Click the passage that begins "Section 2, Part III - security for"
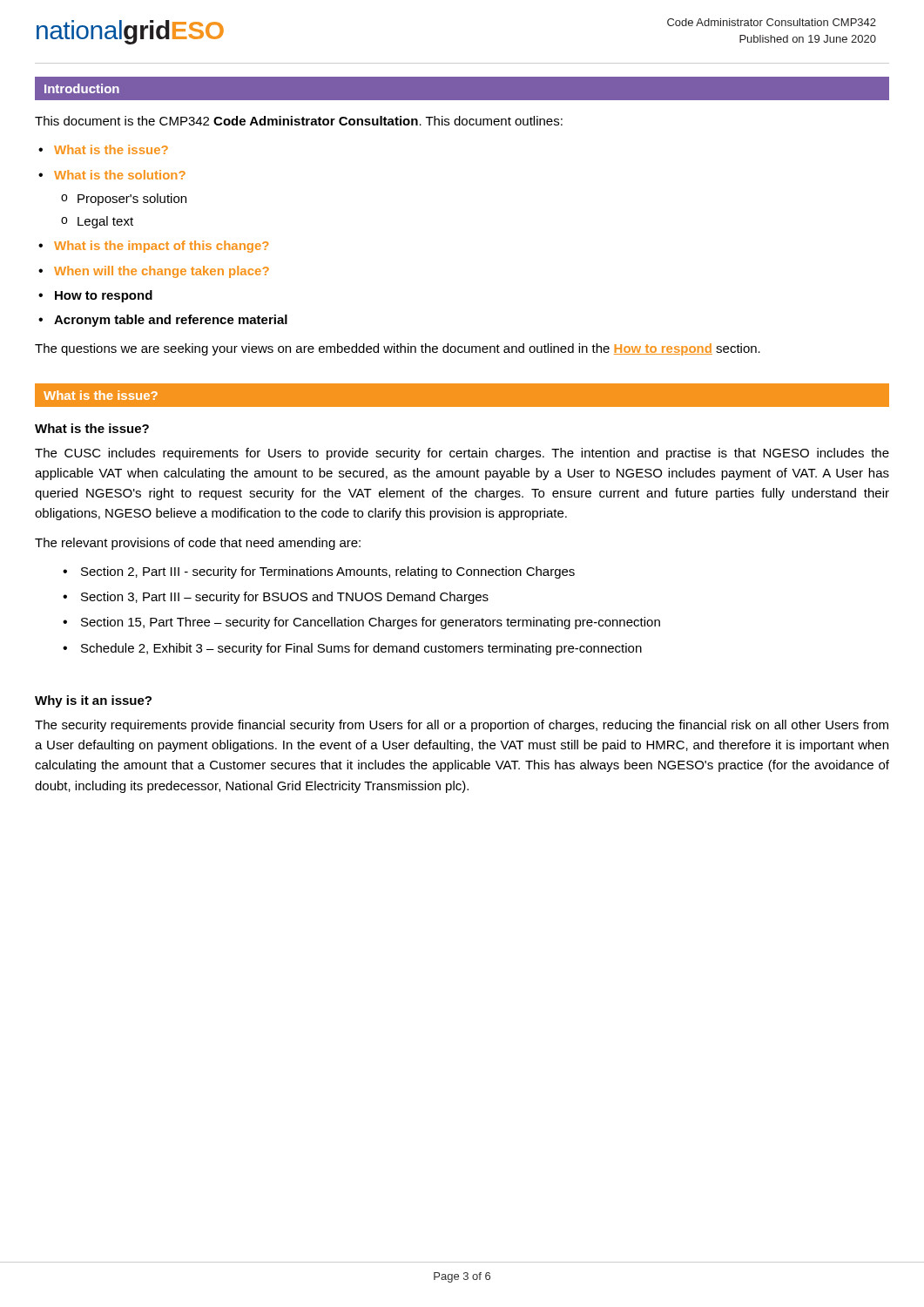924x1307 pixels. (328, 571)
